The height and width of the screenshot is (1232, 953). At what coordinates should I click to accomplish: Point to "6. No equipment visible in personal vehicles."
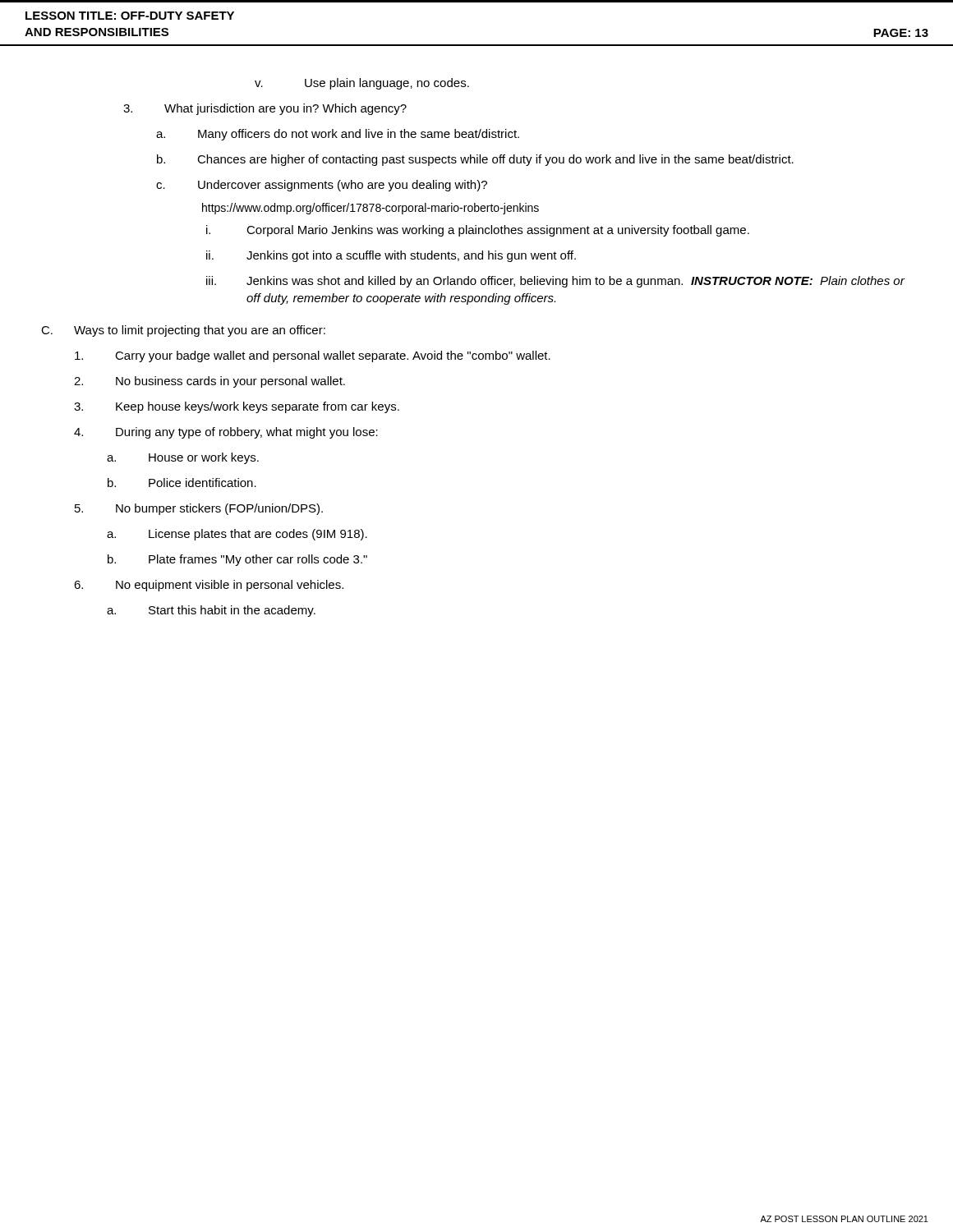click(209, 586)
